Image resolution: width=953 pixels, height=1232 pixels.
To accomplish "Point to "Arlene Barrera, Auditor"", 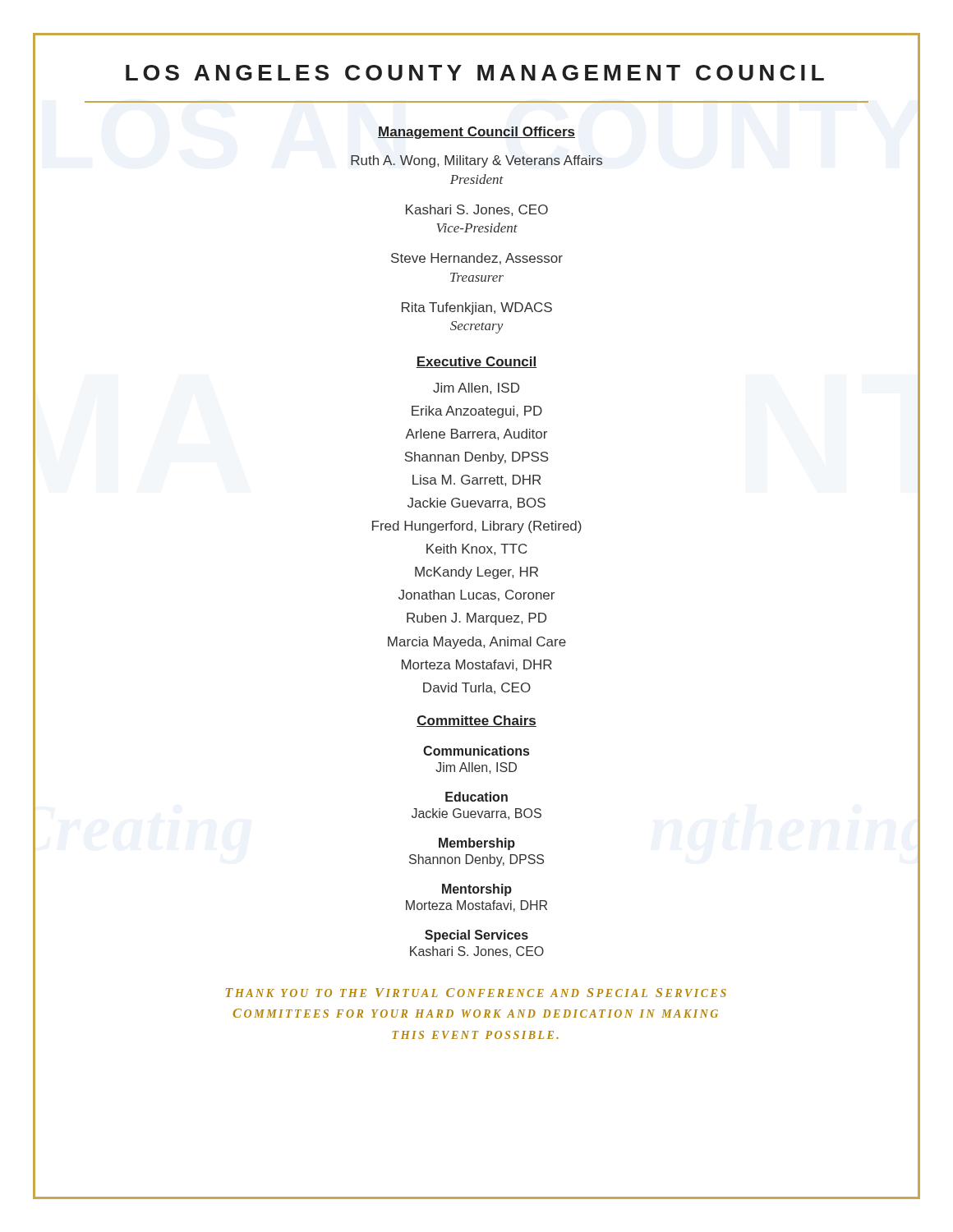I will click(x=476, y=434).
